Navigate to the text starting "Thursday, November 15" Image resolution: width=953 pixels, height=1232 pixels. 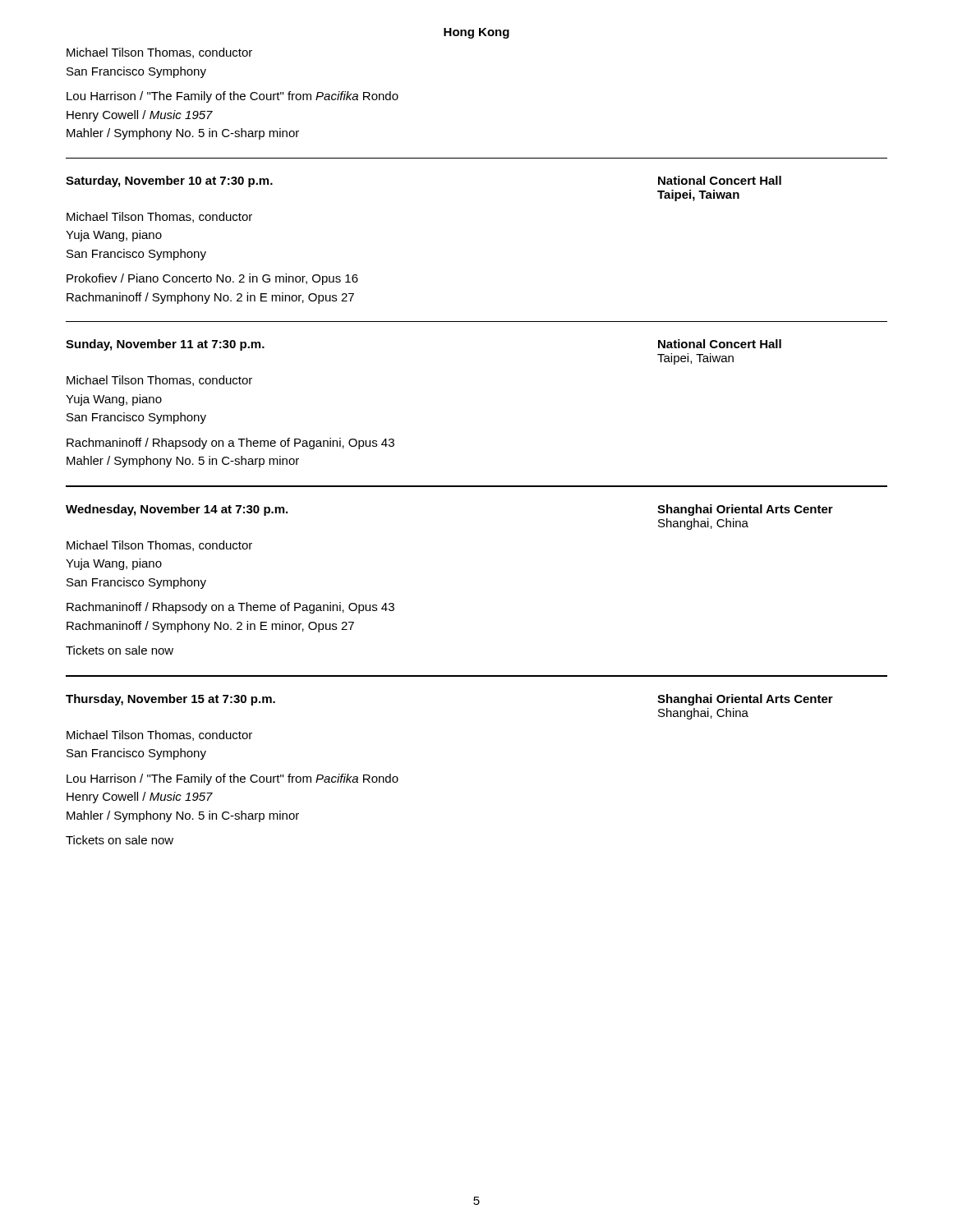(x=171, y=698)
